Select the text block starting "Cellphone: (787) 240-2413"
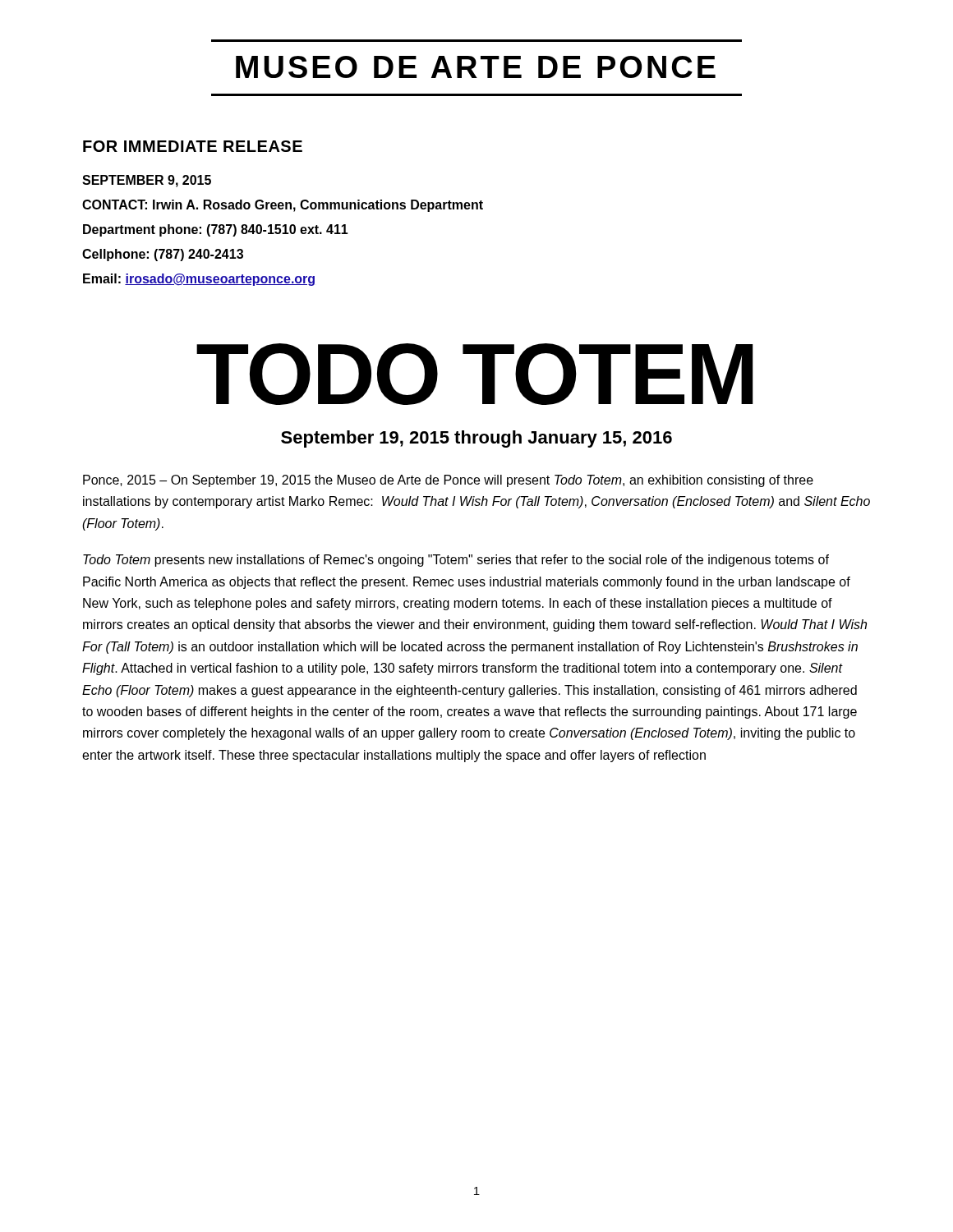Screen dimensions: 1232x953 pyautogui.click(x=163, y=254)
